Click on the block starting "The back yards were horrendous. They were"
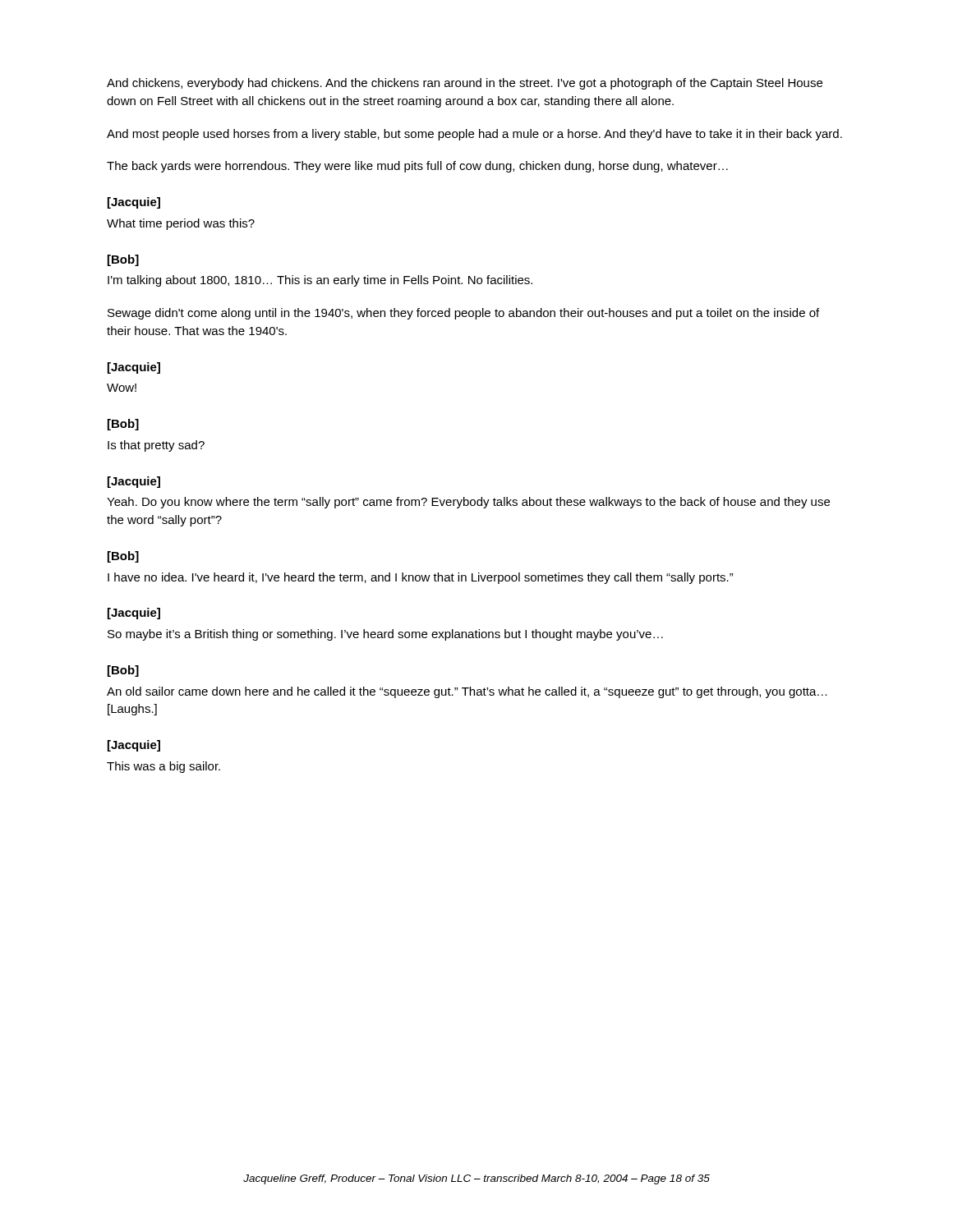 [418, 166]
